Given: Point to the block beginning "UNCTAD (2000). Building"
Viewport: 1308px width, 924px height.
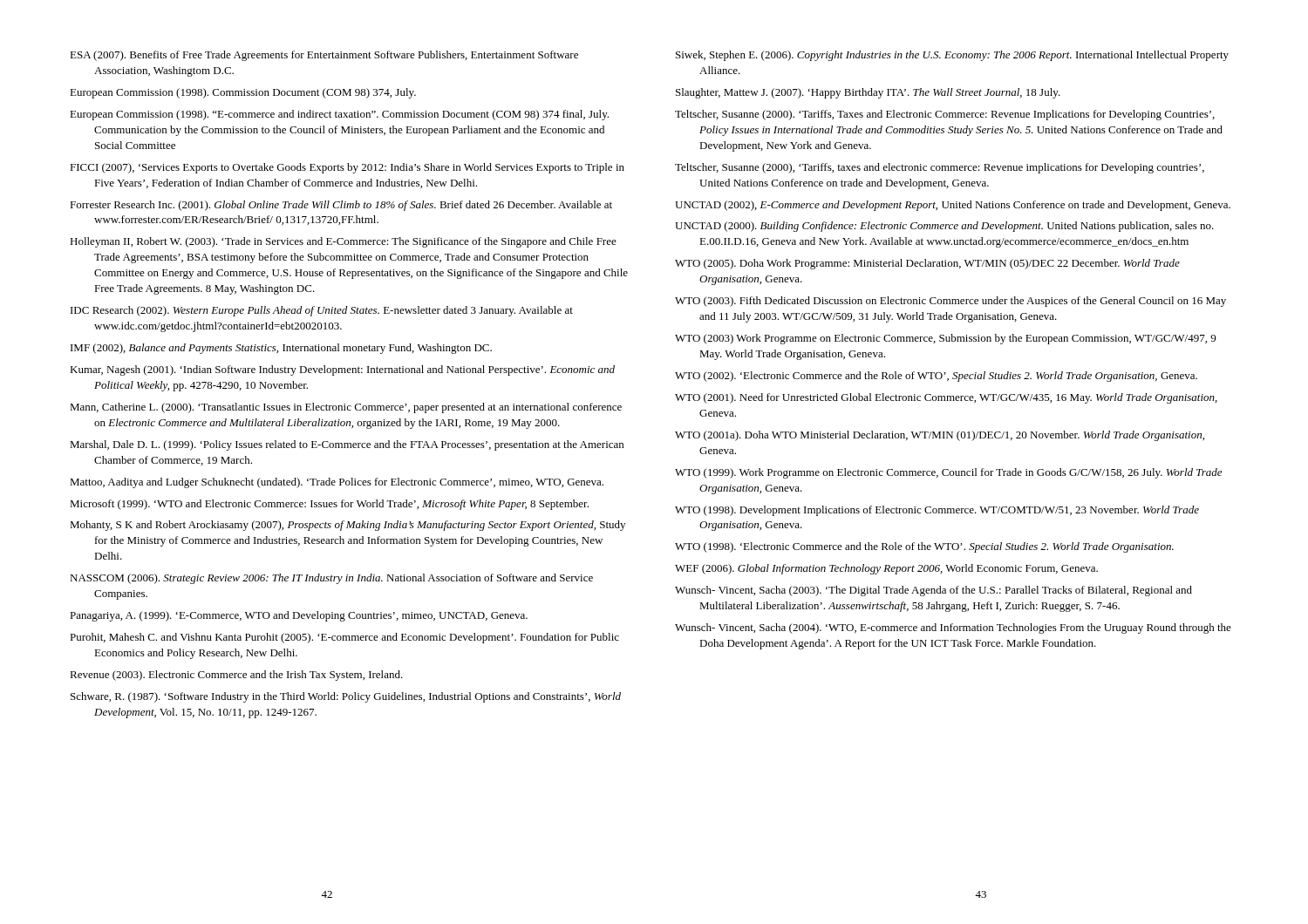Looking at the screenshot, I should pyautogui.click(x=945, y=234).
